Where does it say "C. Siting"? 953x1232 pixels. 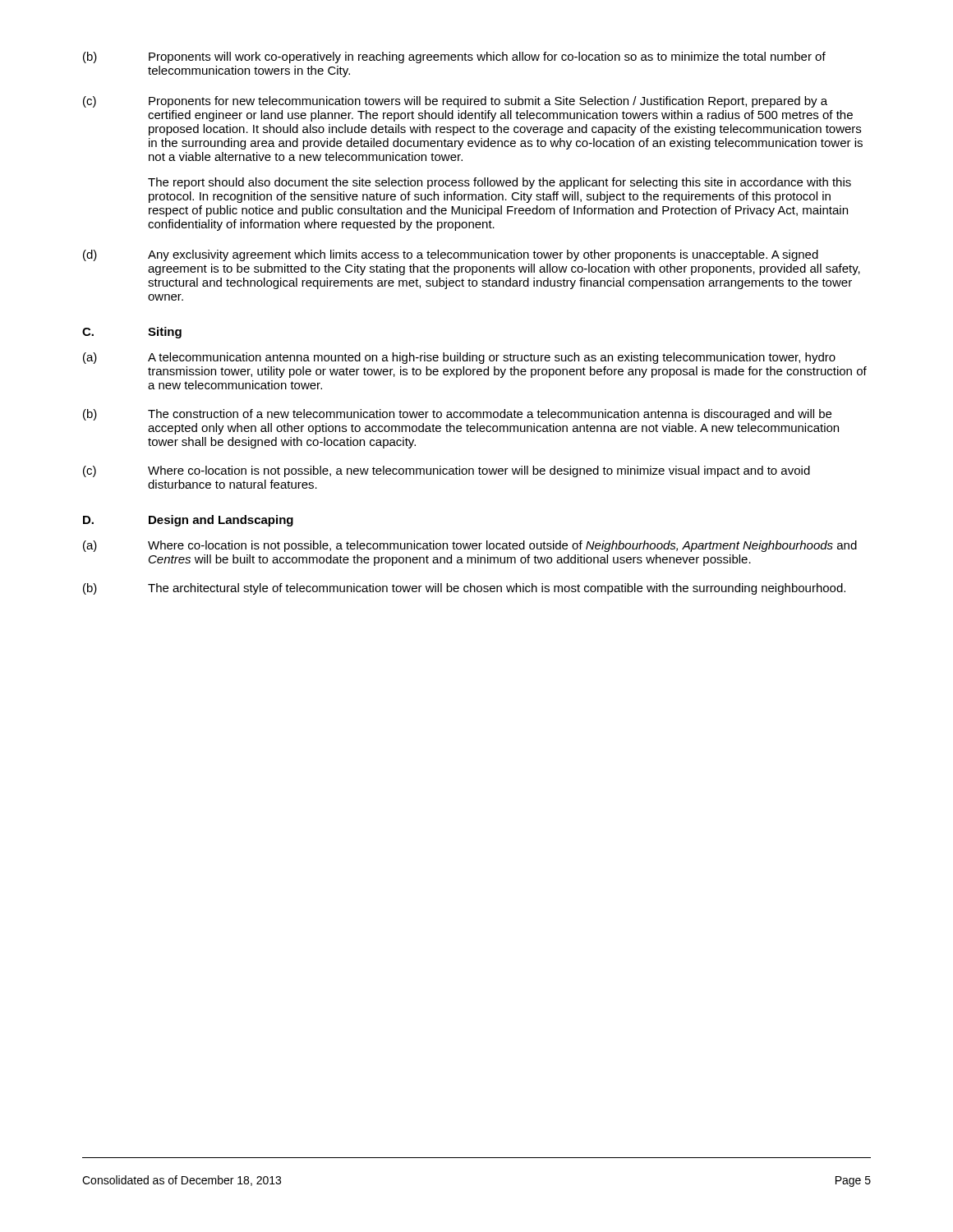[x=85, y=334]
